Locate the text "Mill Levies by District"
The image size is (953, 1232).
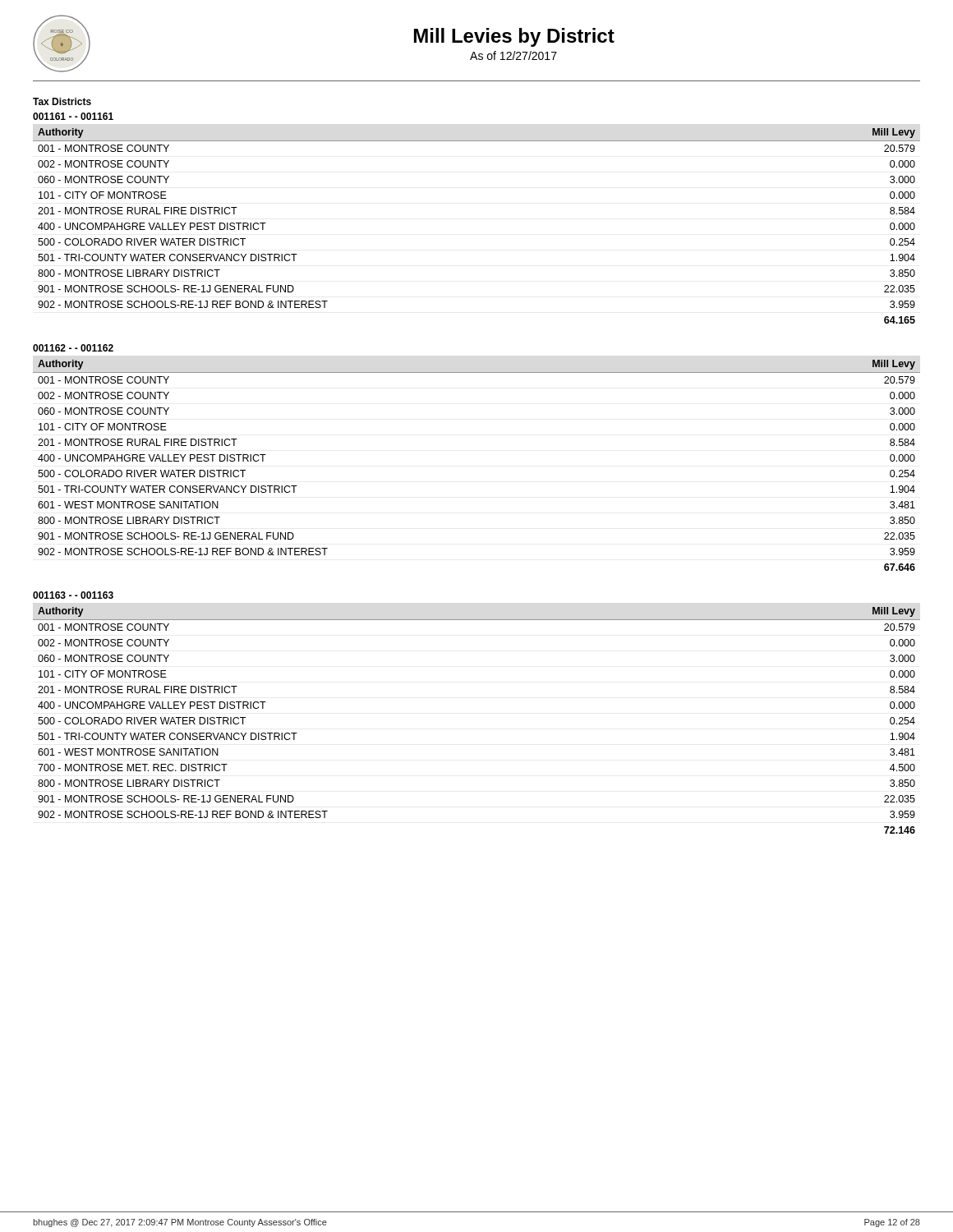(x=513, y=35)
